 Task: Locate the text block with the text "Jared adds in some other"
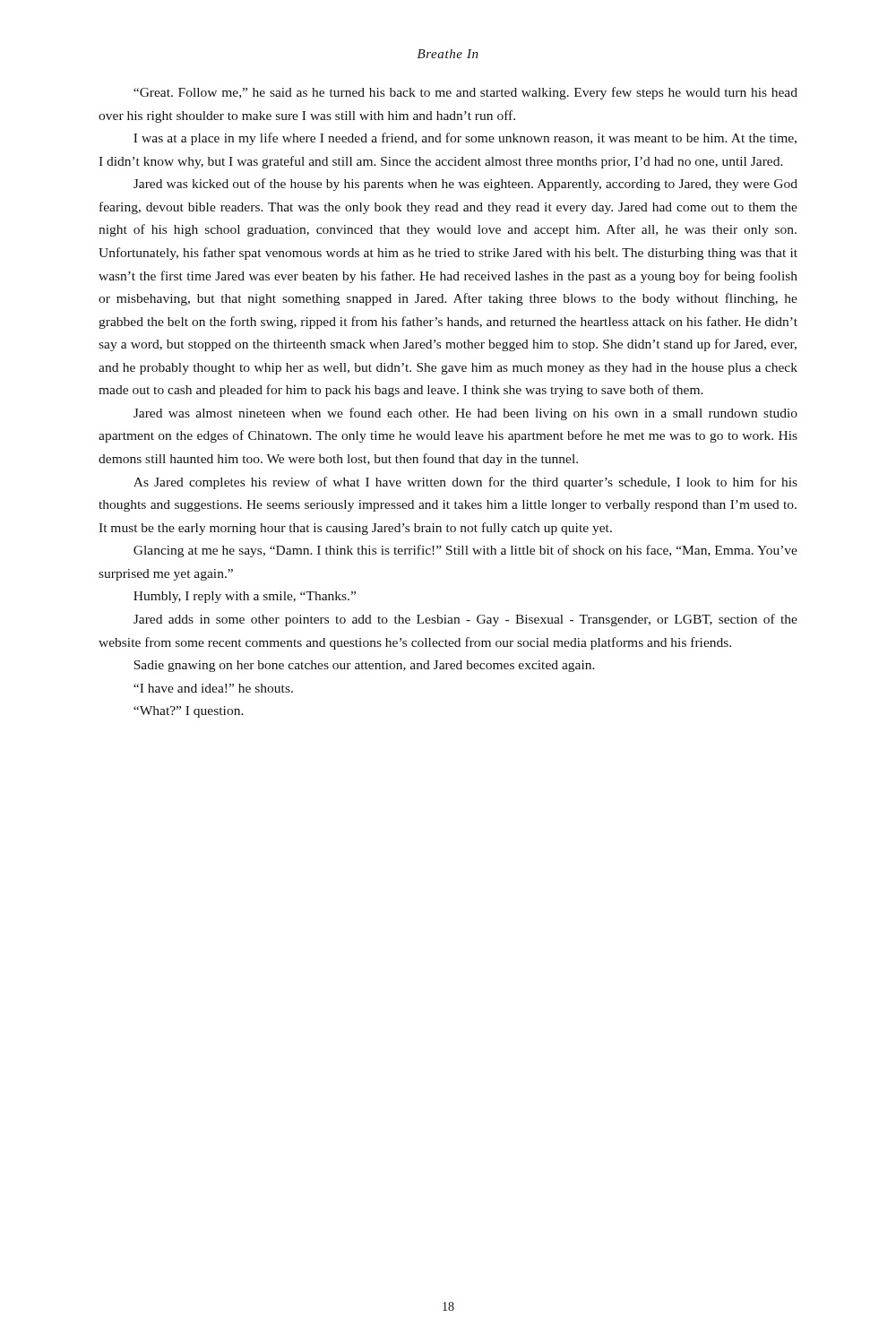tap(448, 630)
